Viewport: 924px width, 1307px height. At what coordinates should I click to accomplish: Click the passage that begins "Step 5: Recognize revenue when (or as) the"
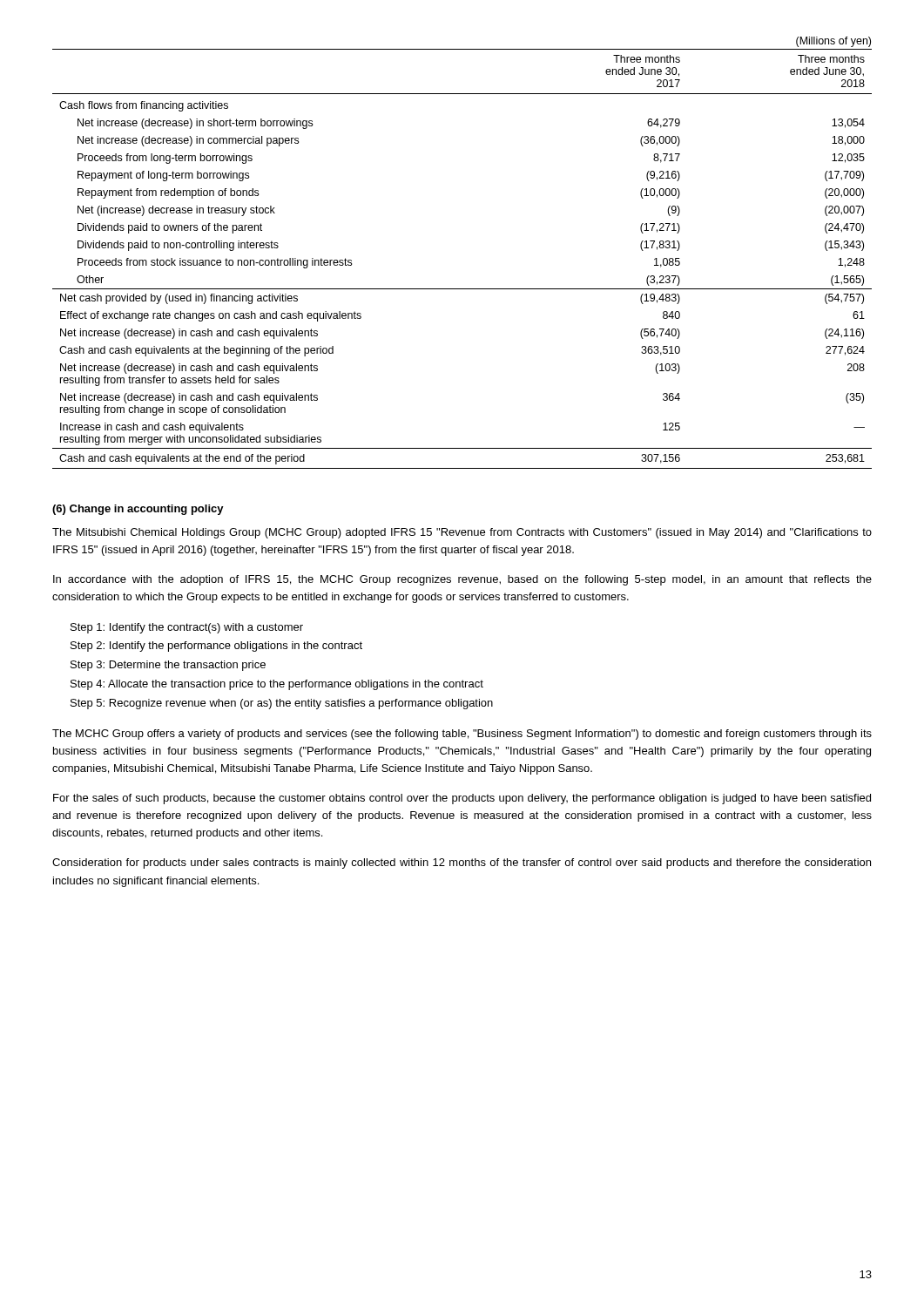281,703
